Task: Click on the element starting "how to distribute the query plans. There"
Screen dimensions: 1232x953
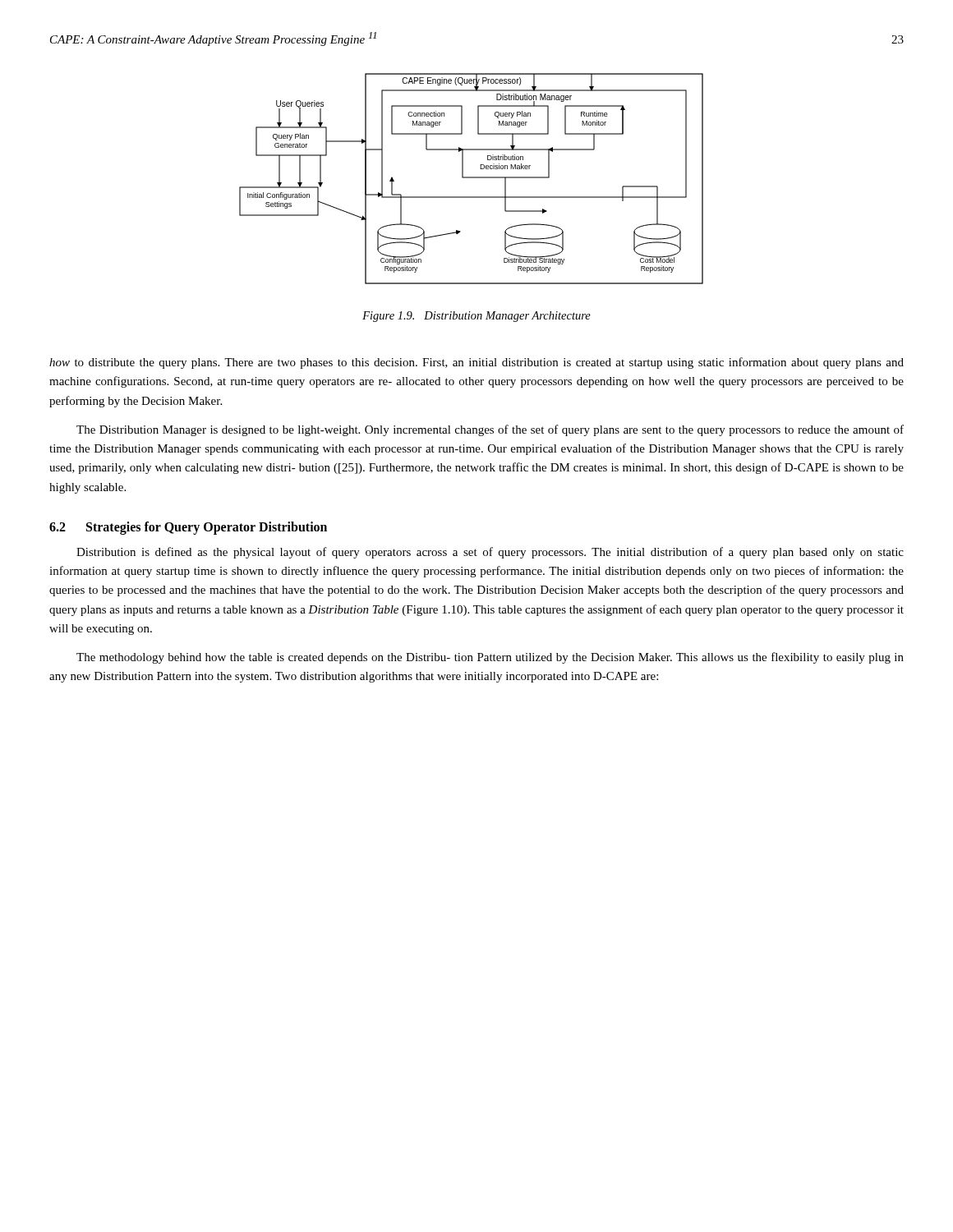Action: click(476, 381)
